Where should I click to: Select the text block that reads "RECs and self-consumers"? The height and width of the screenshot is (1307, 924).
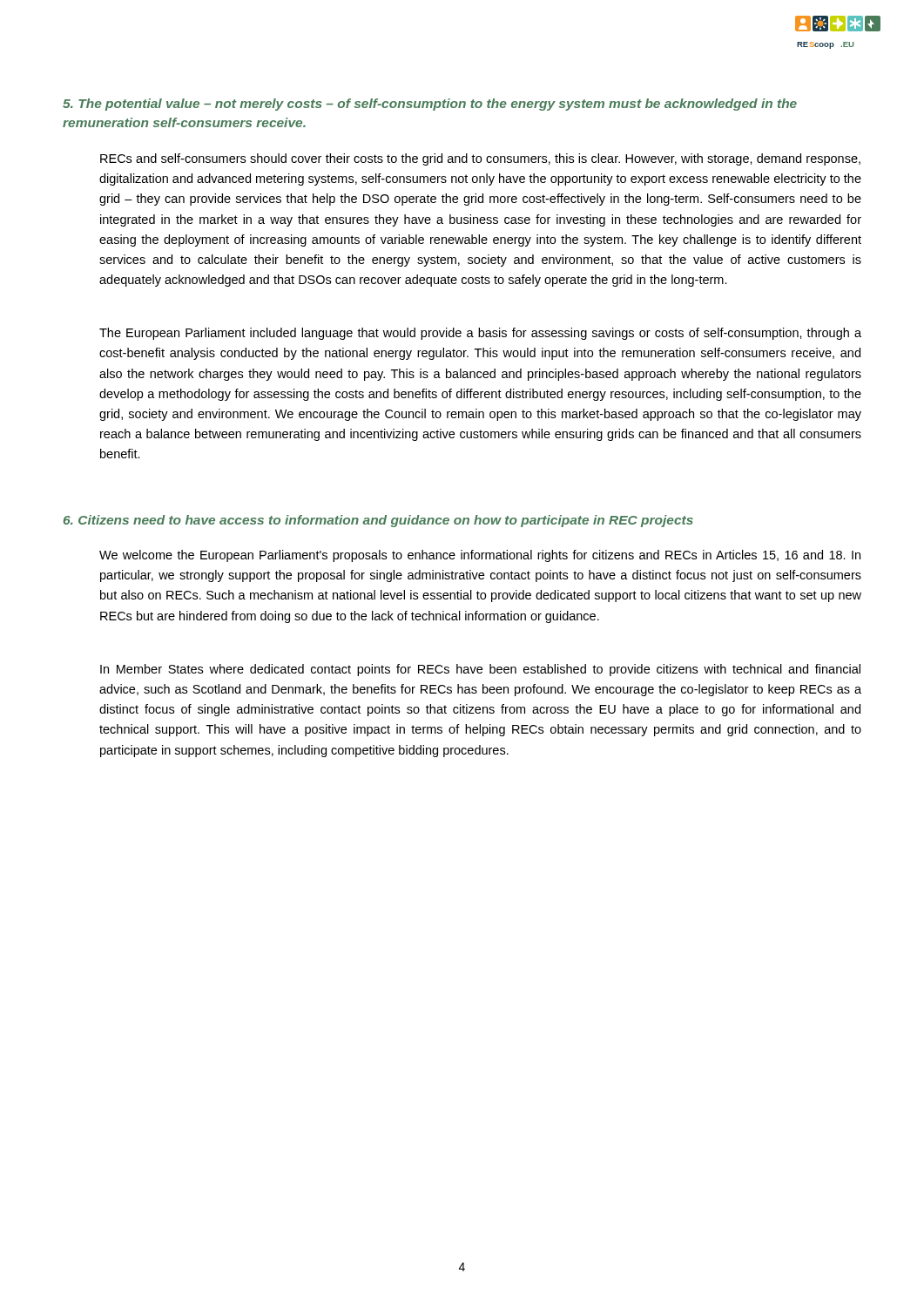[480, 219]
